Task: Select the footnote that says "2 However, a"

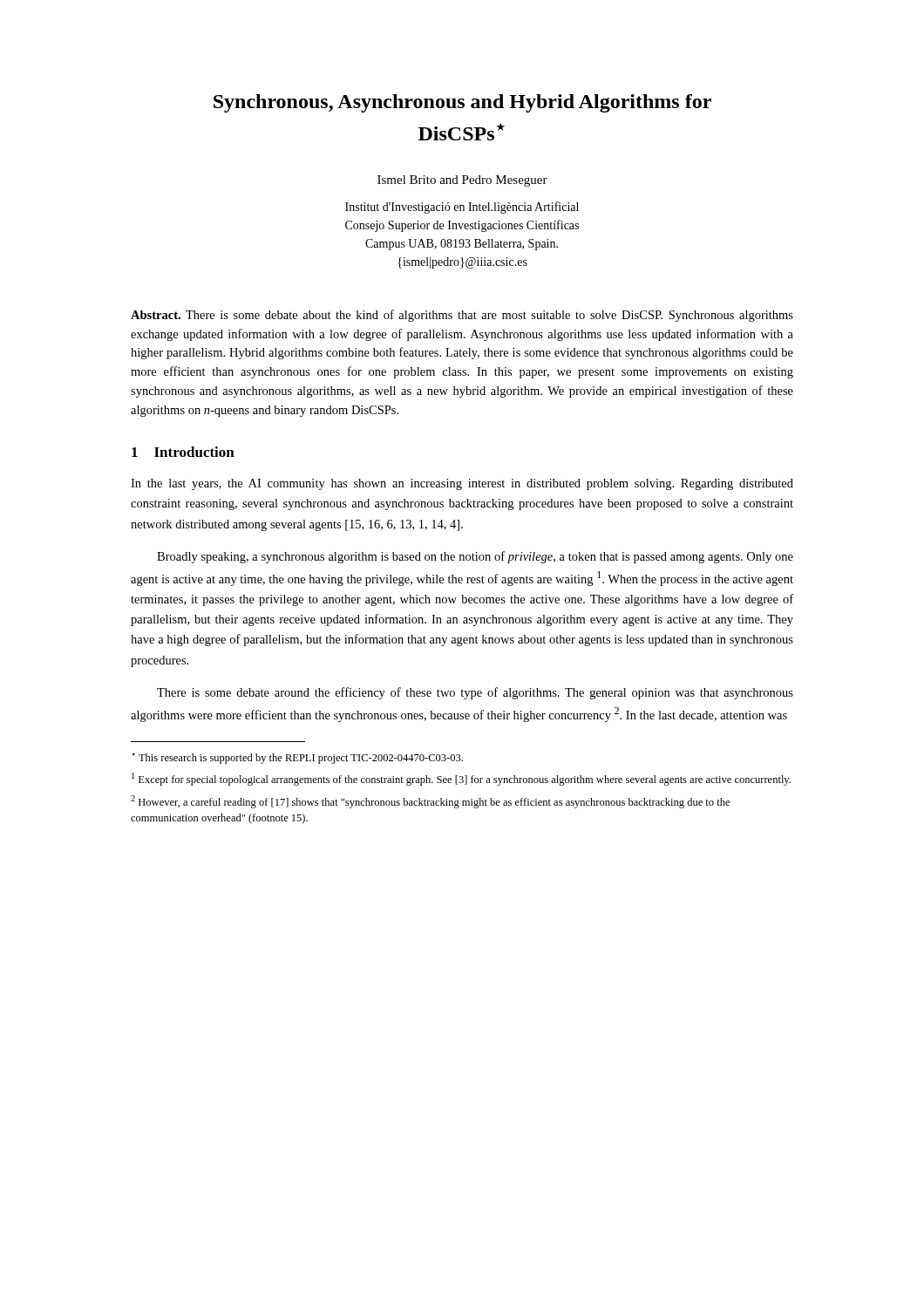Action: pyautogui.click(x=430, y=809)
